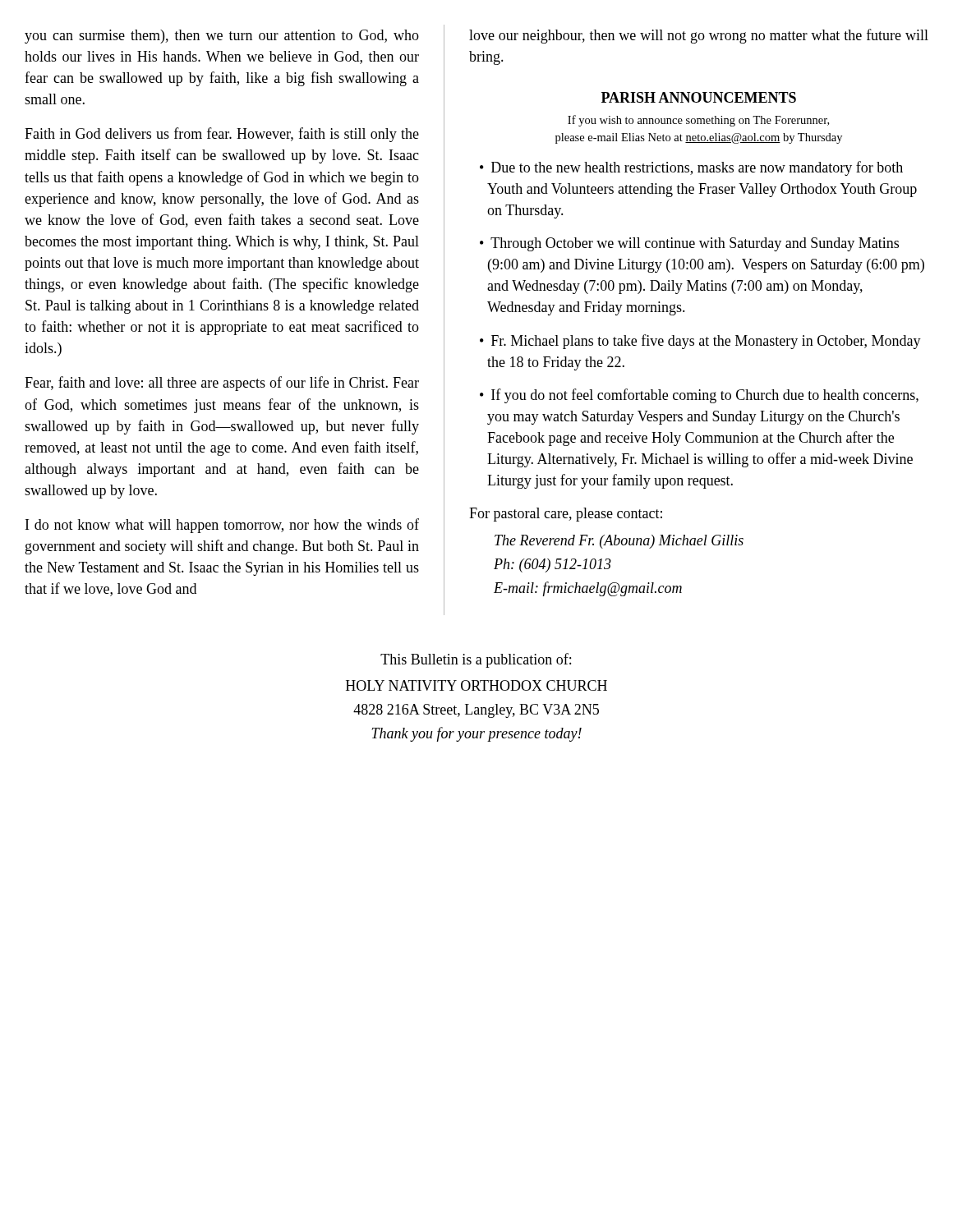Click on the text block with the text "The Reverend Fr. (Abouna)"

click(x=619, y=542)
